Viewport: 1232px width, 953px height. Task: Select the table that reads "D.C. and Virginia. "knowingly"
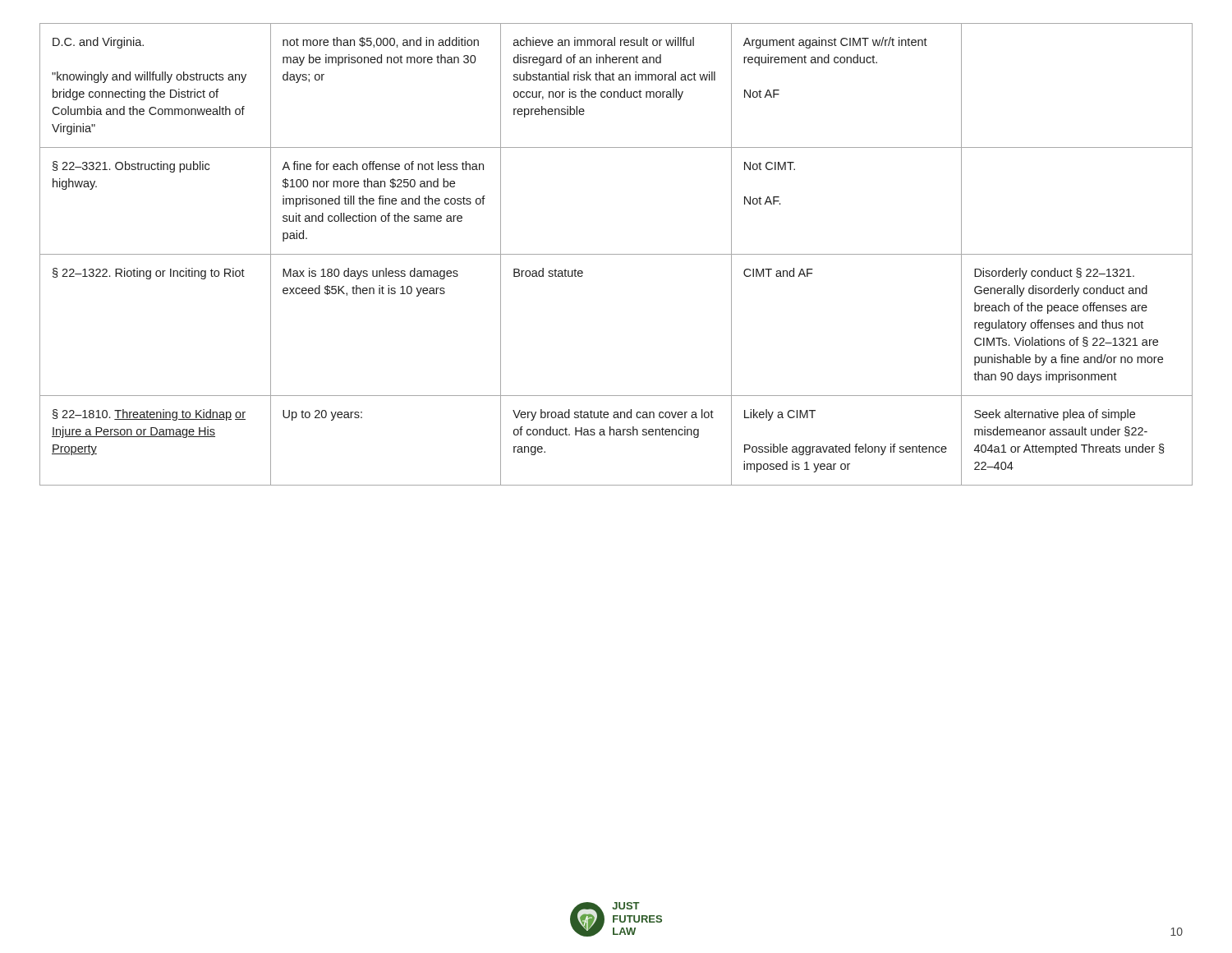coord(616,455)
